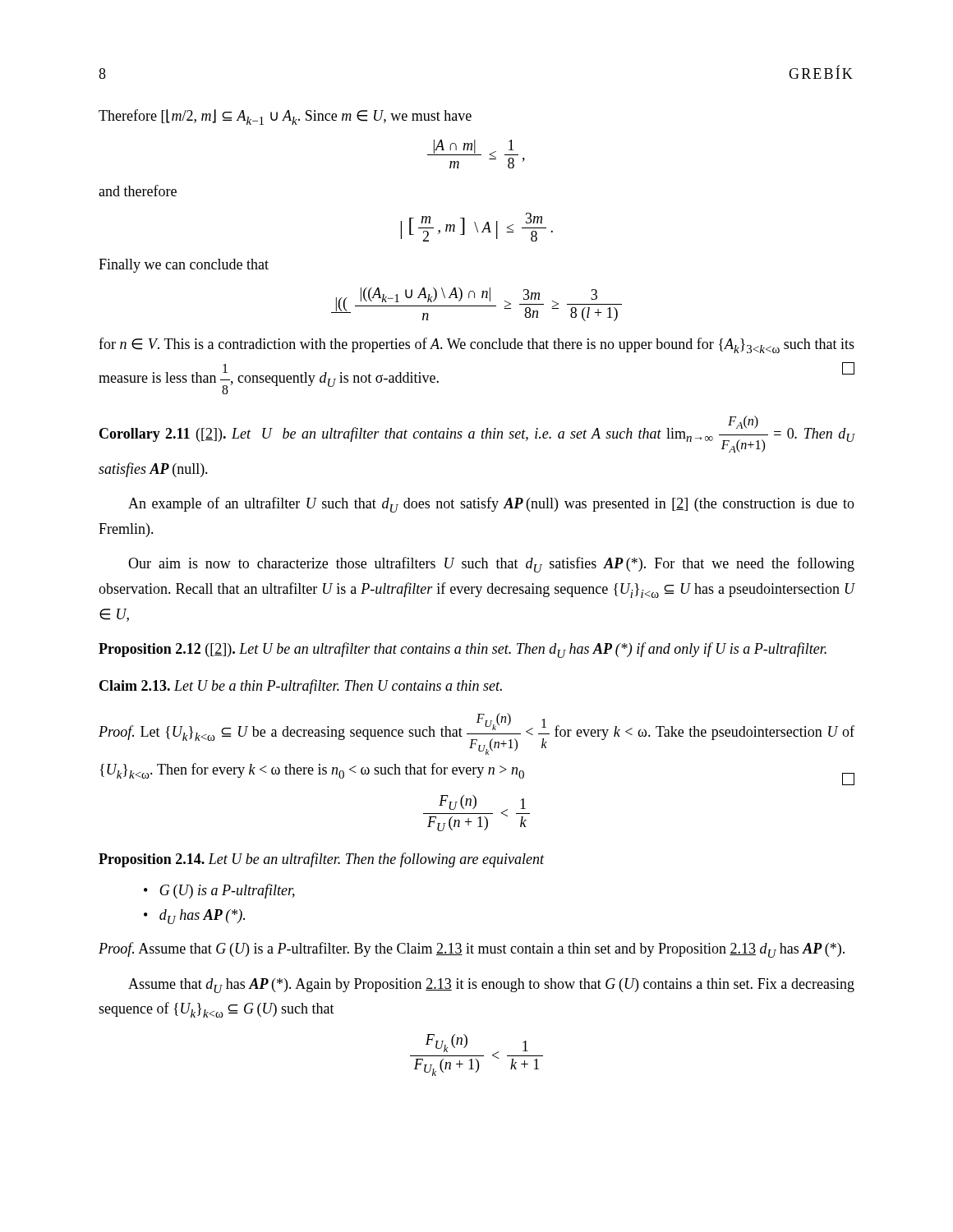The image size is (953, 1232).
Task: Point to the region starting "Finally we can conclude that"
Action: pyautogui.click(x=184, y=264)
